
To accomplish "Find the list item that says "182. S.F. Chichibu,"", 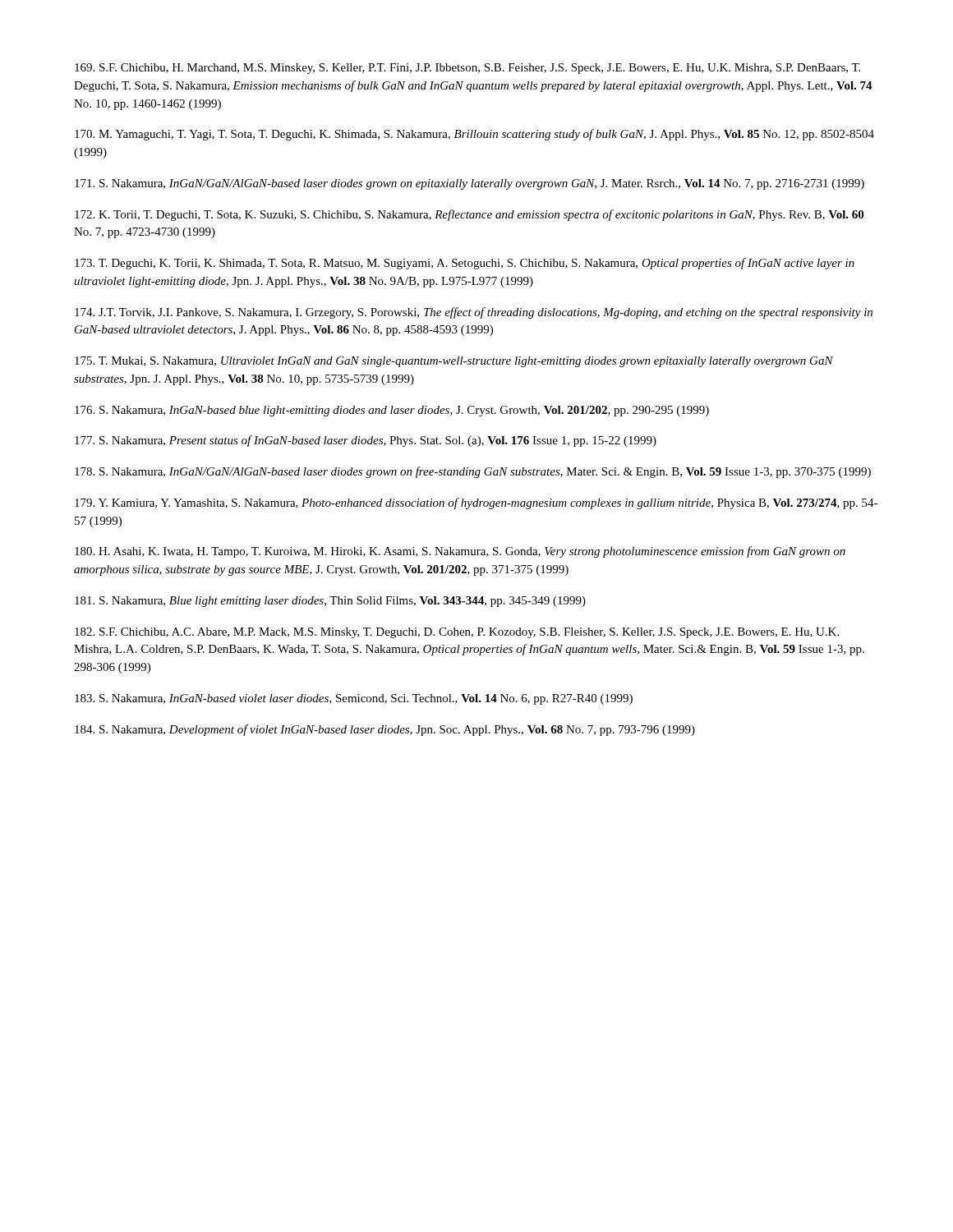I will [x=469, y=649].
